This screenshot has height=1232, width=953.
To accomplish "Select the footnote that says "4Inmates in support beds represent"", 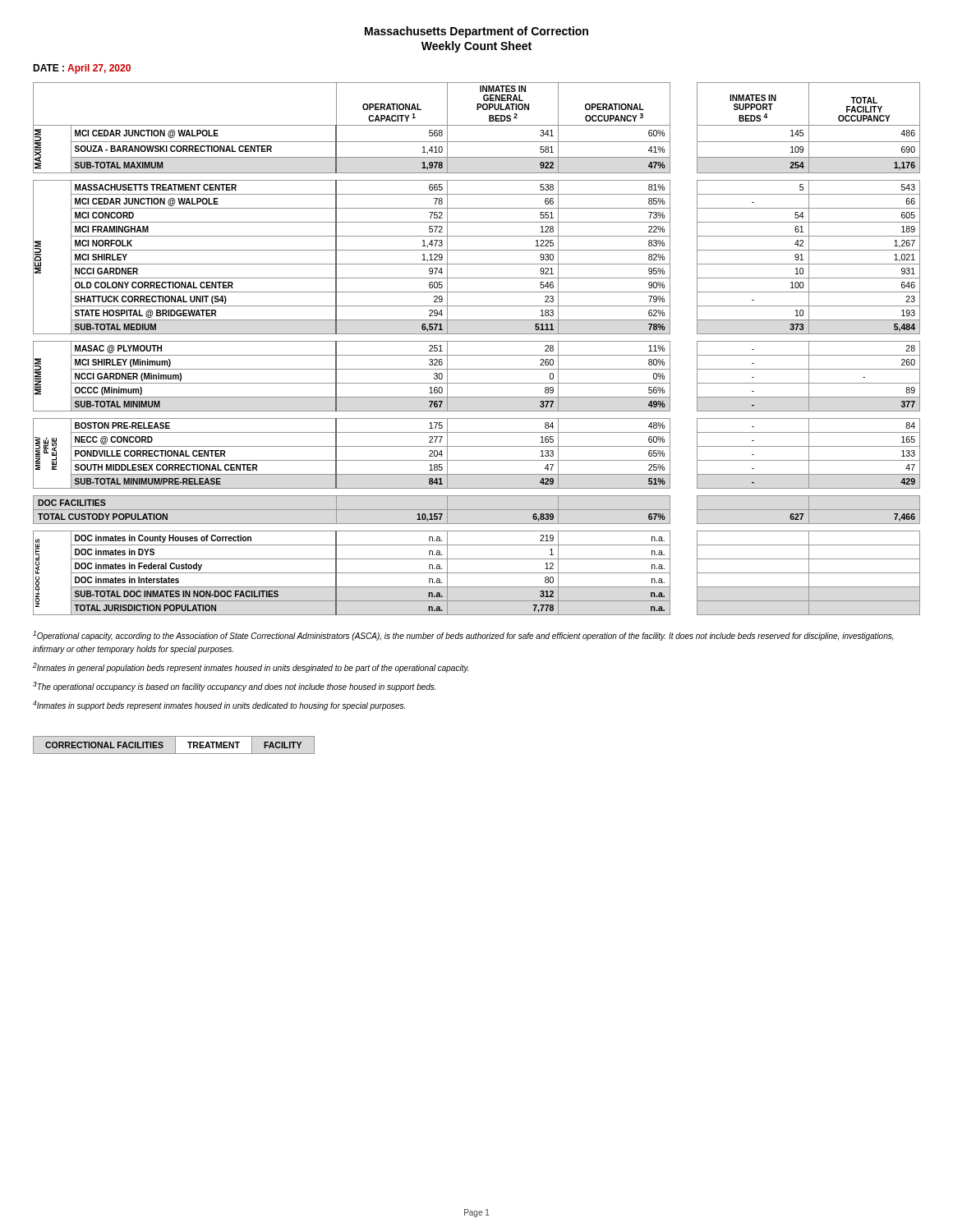I will coord(220,705).
